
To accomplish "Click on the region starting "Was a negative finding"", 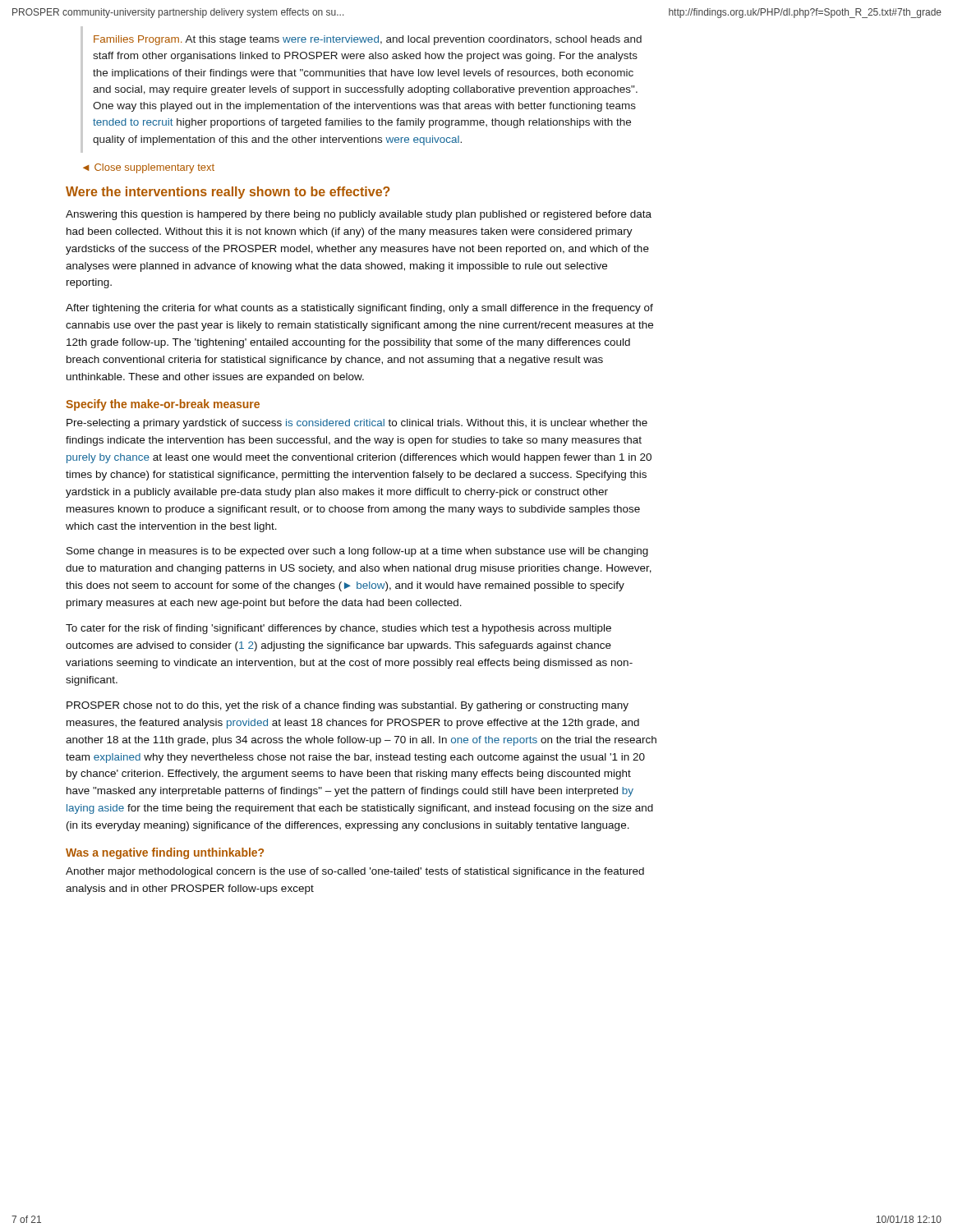I will click(165, 853).
